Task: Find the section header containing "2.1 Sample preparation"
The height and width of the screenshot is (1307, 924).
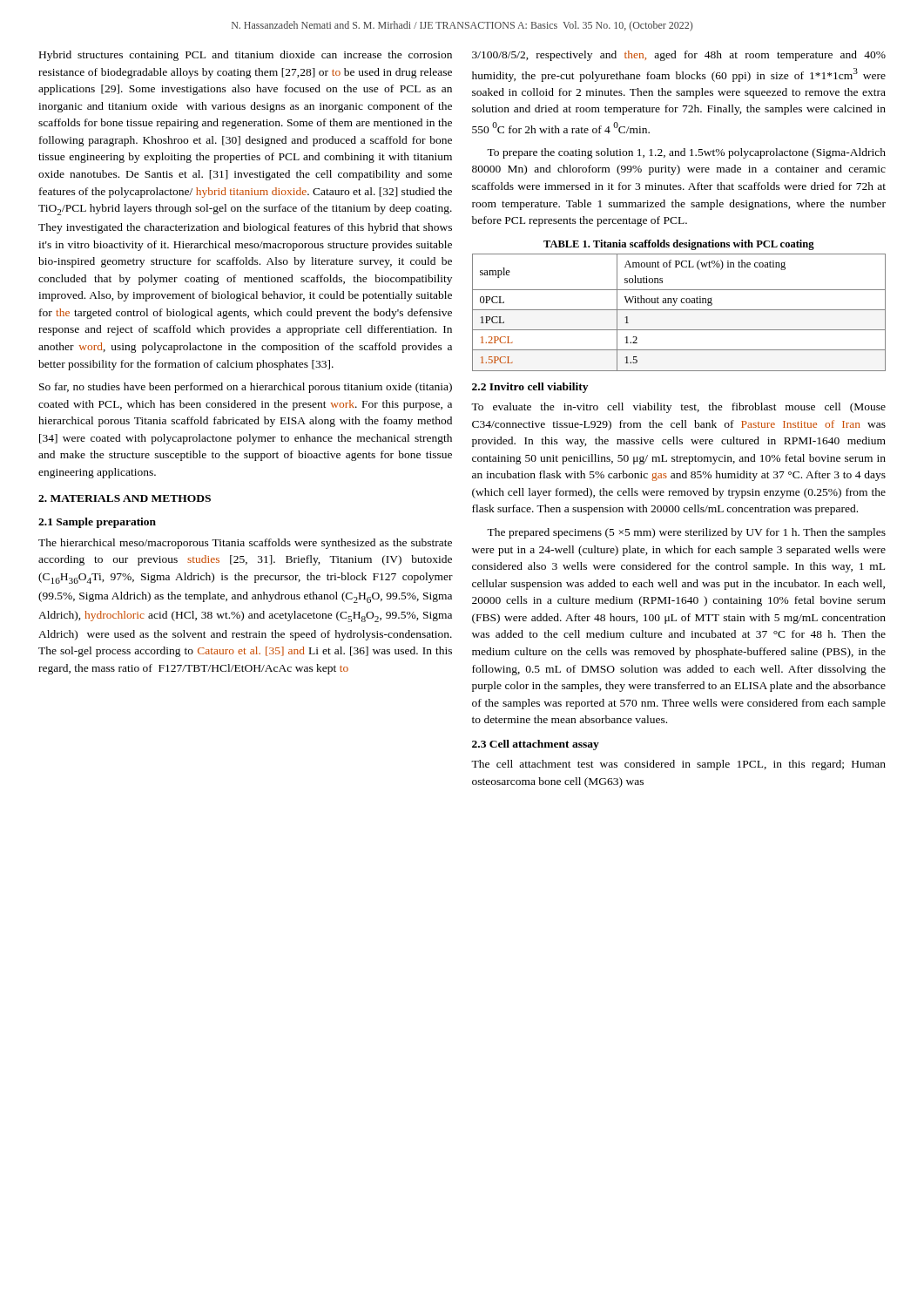Action: 97,521
